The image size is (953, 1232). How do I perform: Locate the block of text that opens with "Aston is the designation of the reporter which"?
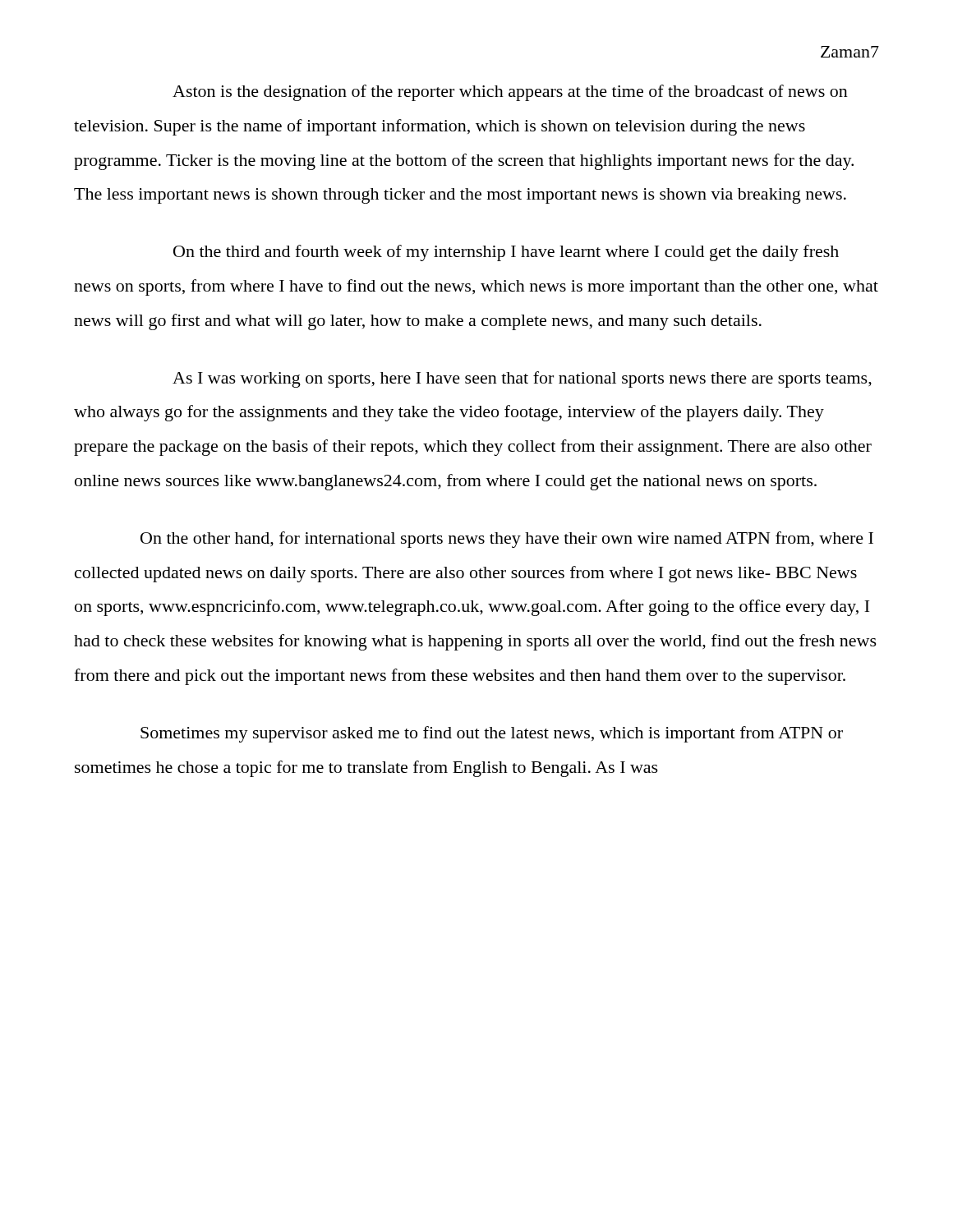(464, 142)
